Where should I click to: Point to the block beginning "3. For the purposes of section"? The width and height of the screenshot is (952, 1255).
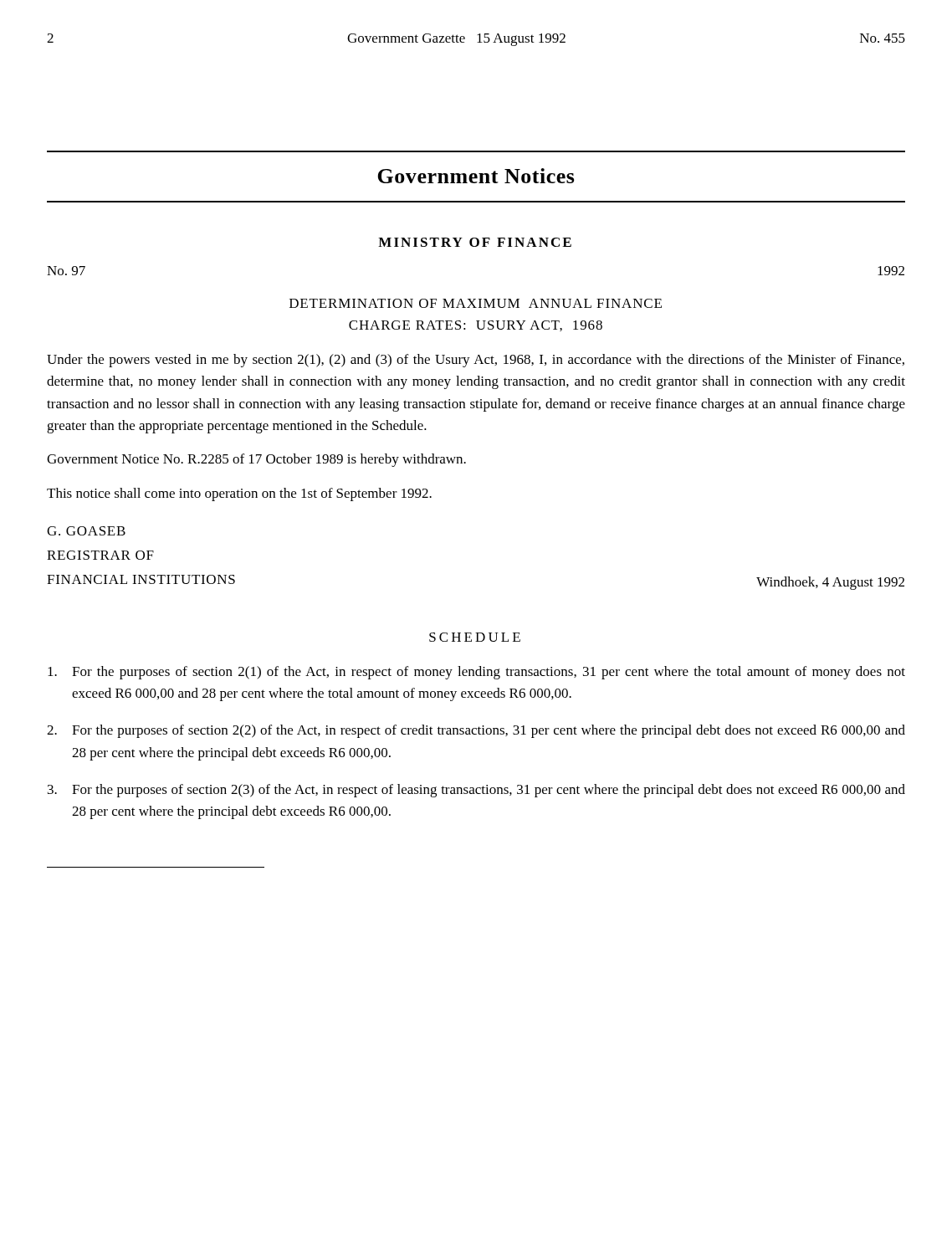[476, 801]
